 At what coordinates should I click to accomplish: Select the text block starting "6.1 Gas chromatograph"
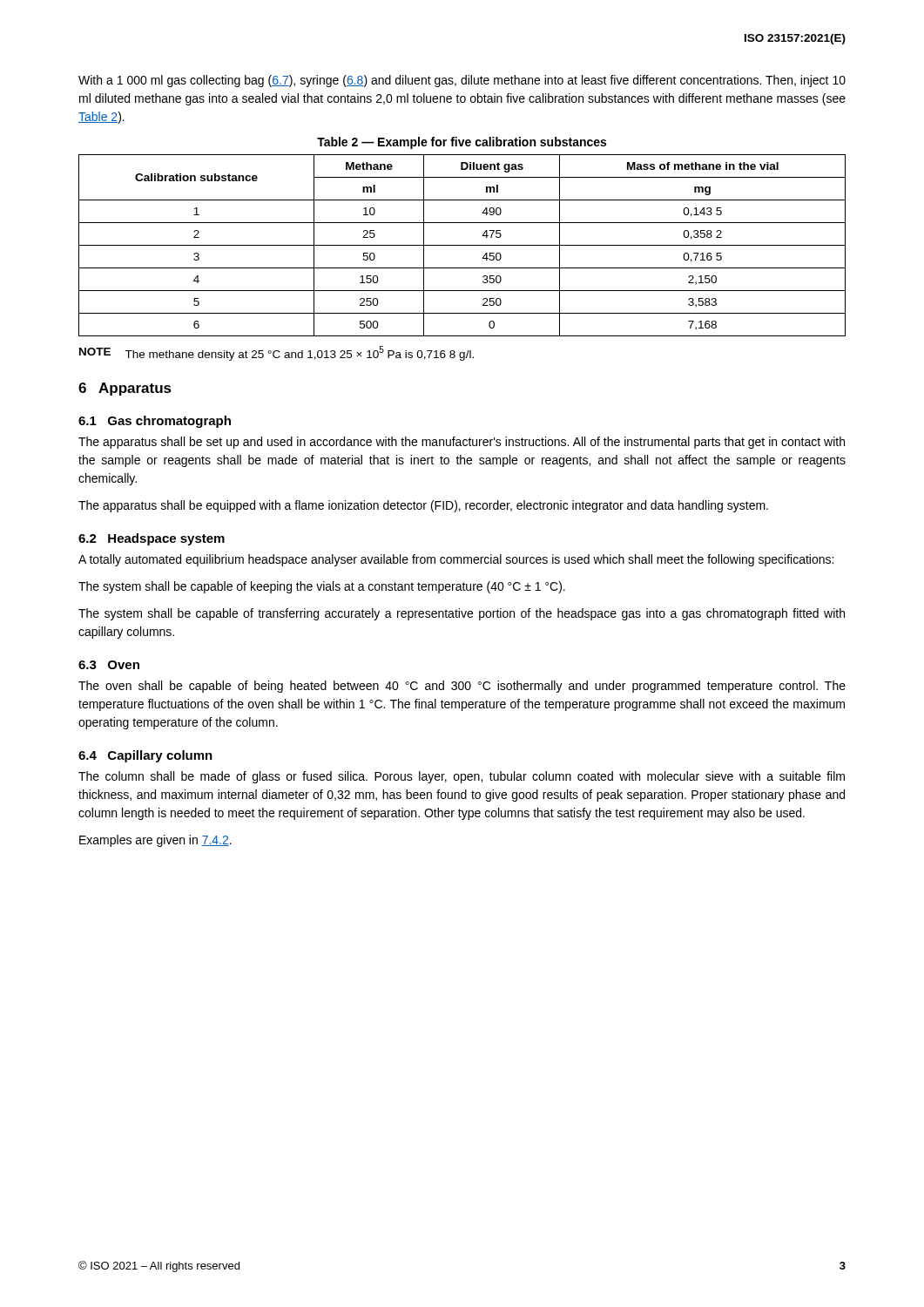click(x=155, y=420)
